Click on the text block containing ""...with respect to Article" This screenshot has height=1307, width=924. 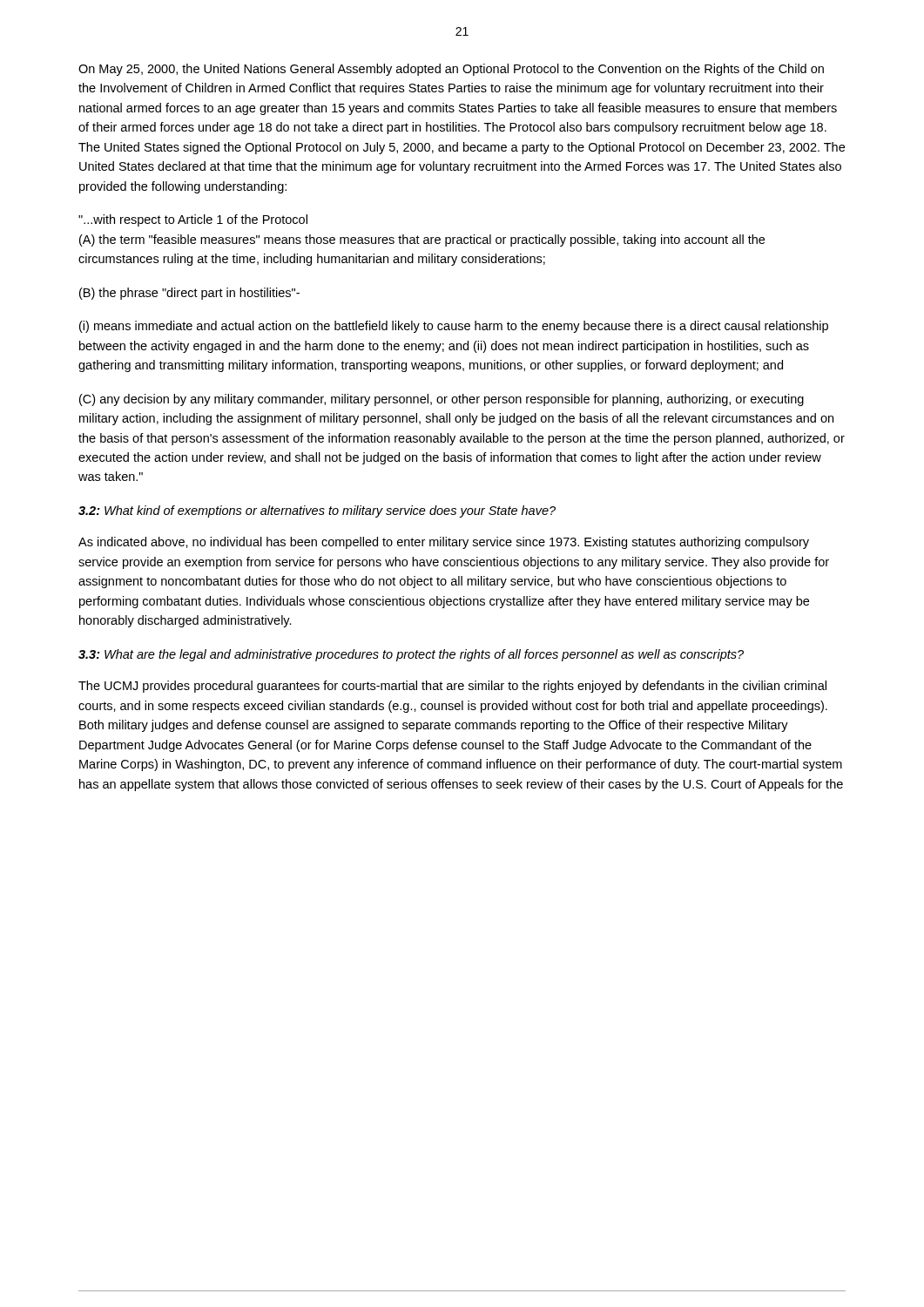422,239
